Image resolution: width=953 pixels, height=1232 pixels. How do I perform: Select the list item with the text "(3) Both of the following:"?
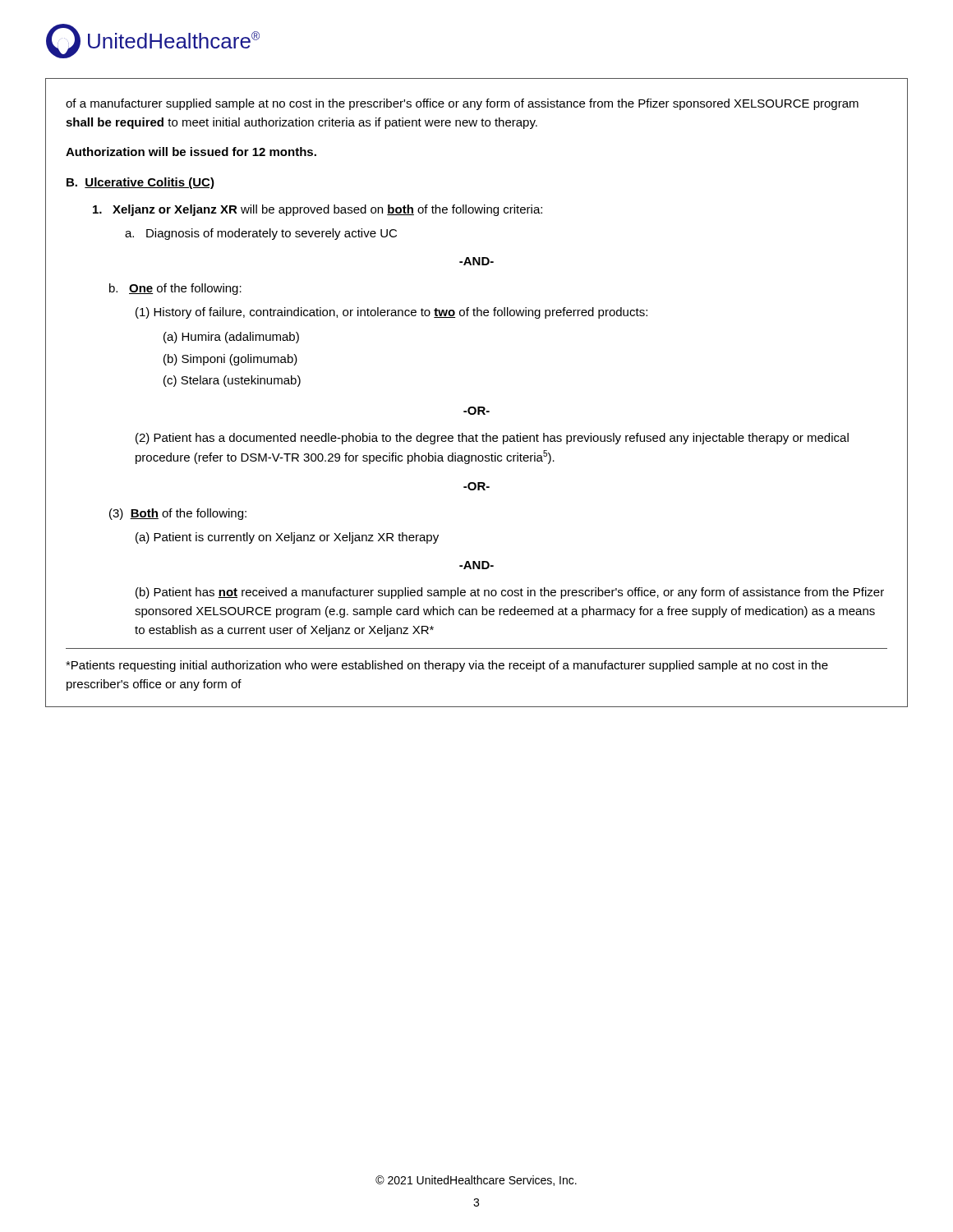pyautogui.click(x=178, y=513)
